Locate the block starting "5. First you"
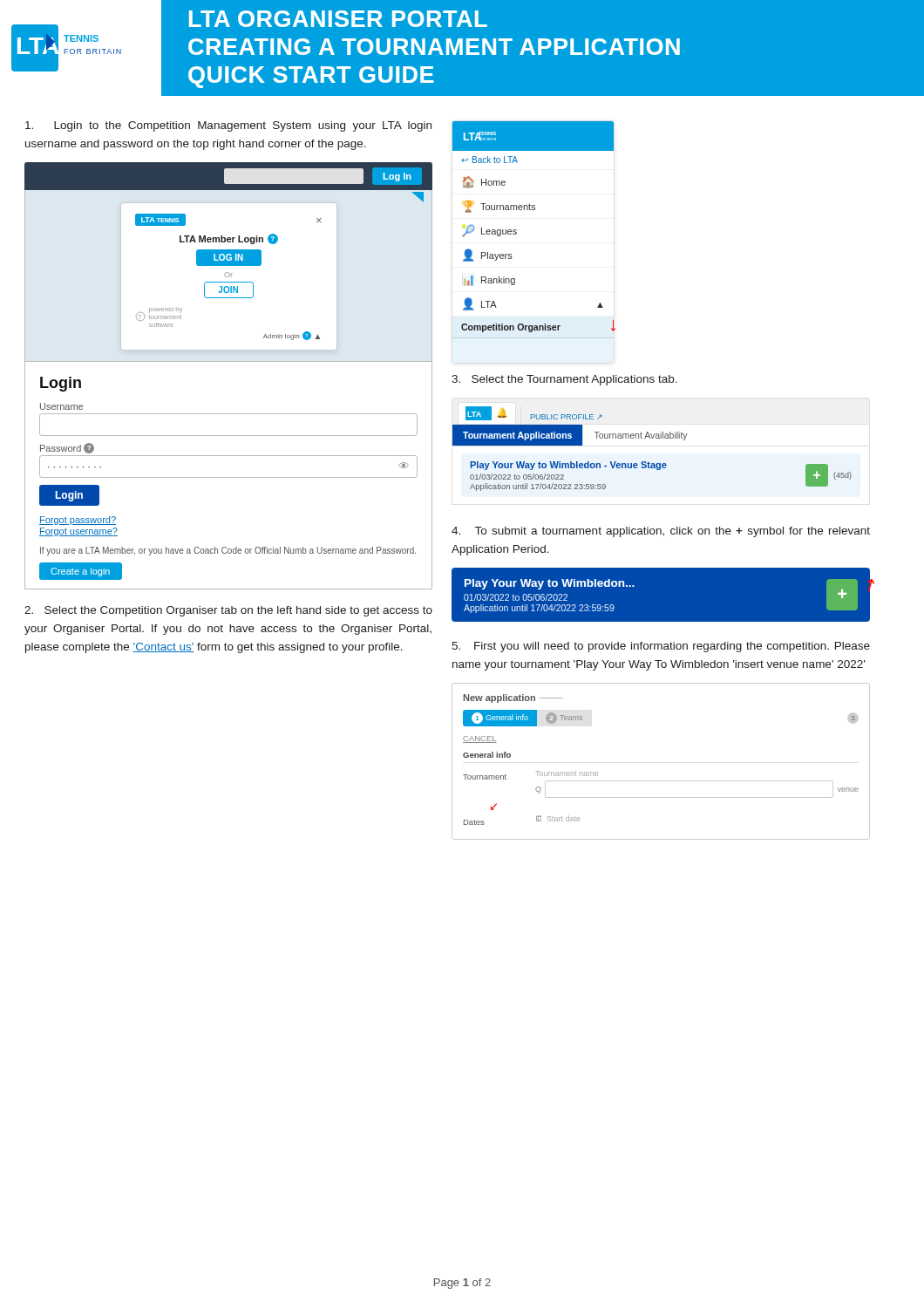Image resolution: width=924 pixels, height=1308 pixels. [661, 656]
